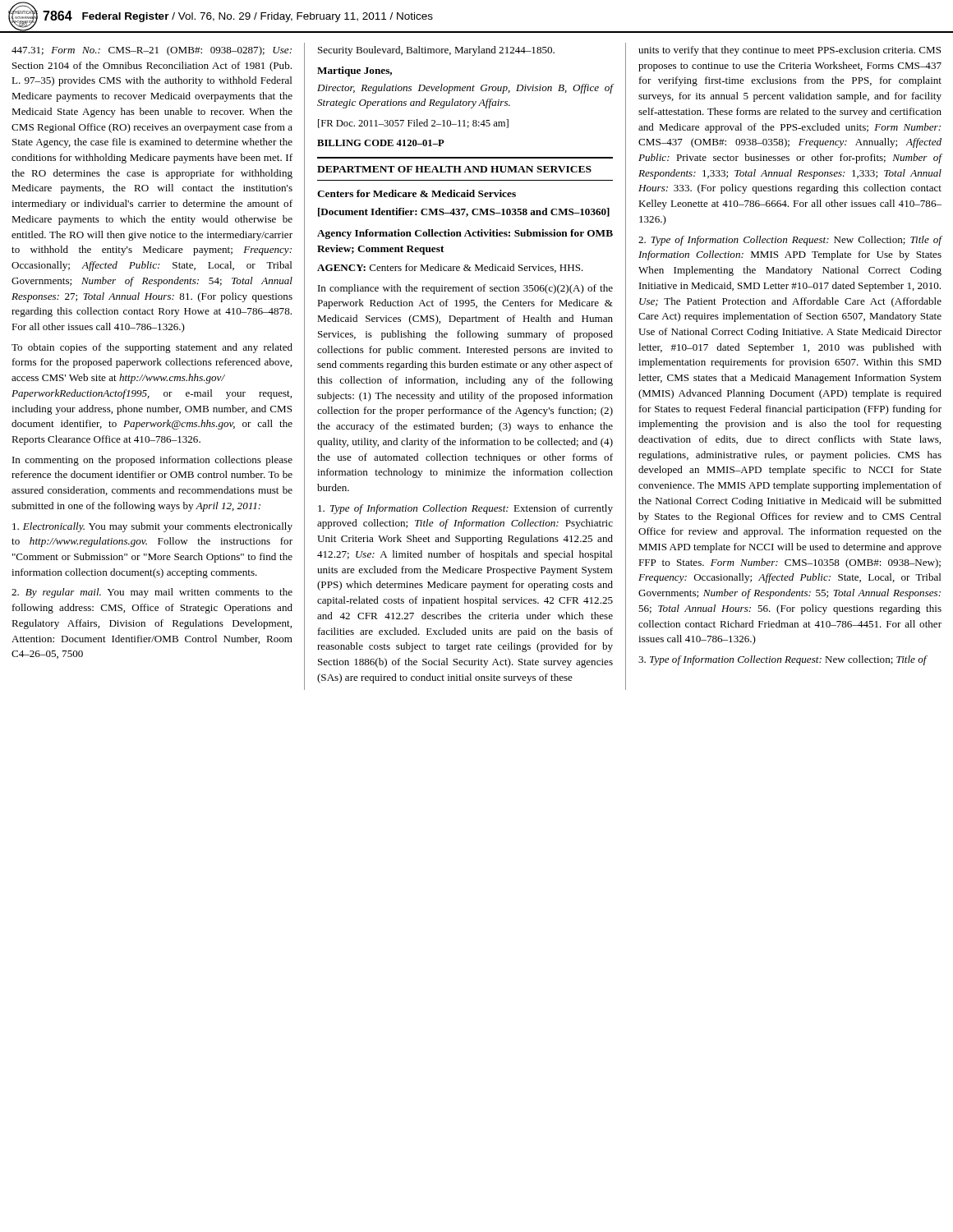Point to the block beginning "In commenting on"
The image size is (953, 1232).
[152, 483]
